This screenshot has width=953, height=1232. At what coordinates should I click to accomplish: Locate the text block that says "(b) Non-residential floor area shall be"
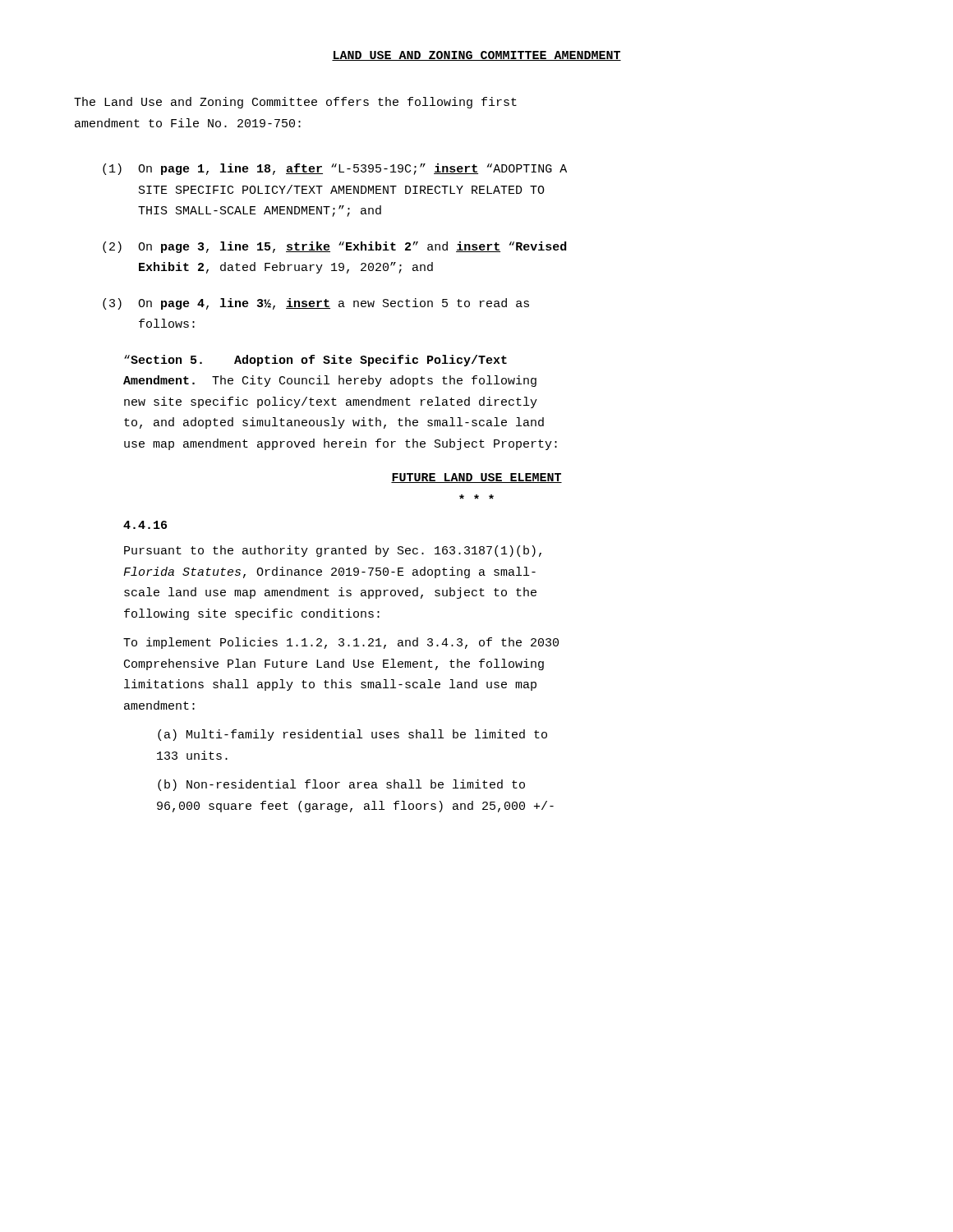[356, 796]
